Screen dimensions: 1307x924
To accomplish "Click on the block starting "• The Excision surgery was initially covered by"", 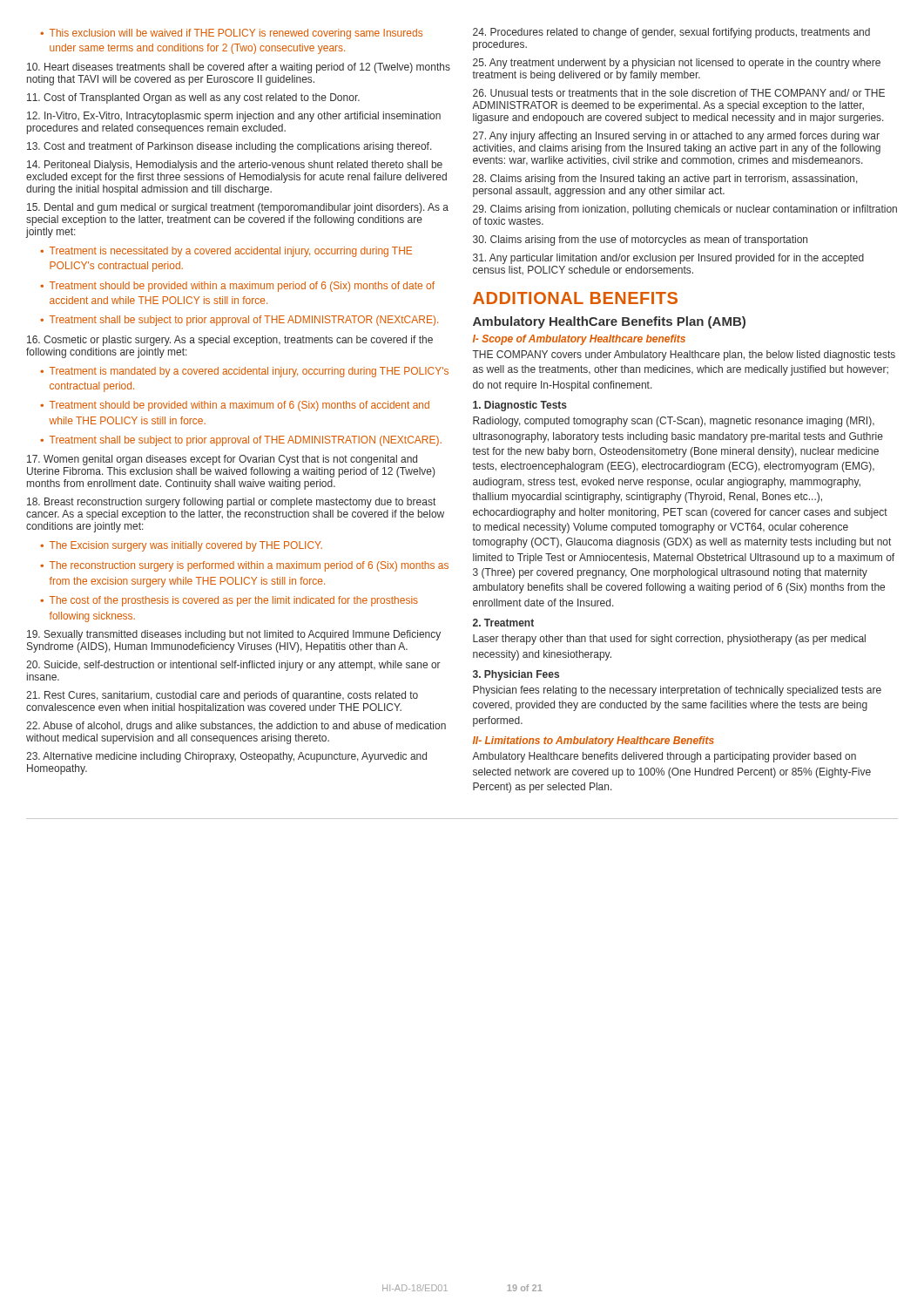I will tap(182, 547).
